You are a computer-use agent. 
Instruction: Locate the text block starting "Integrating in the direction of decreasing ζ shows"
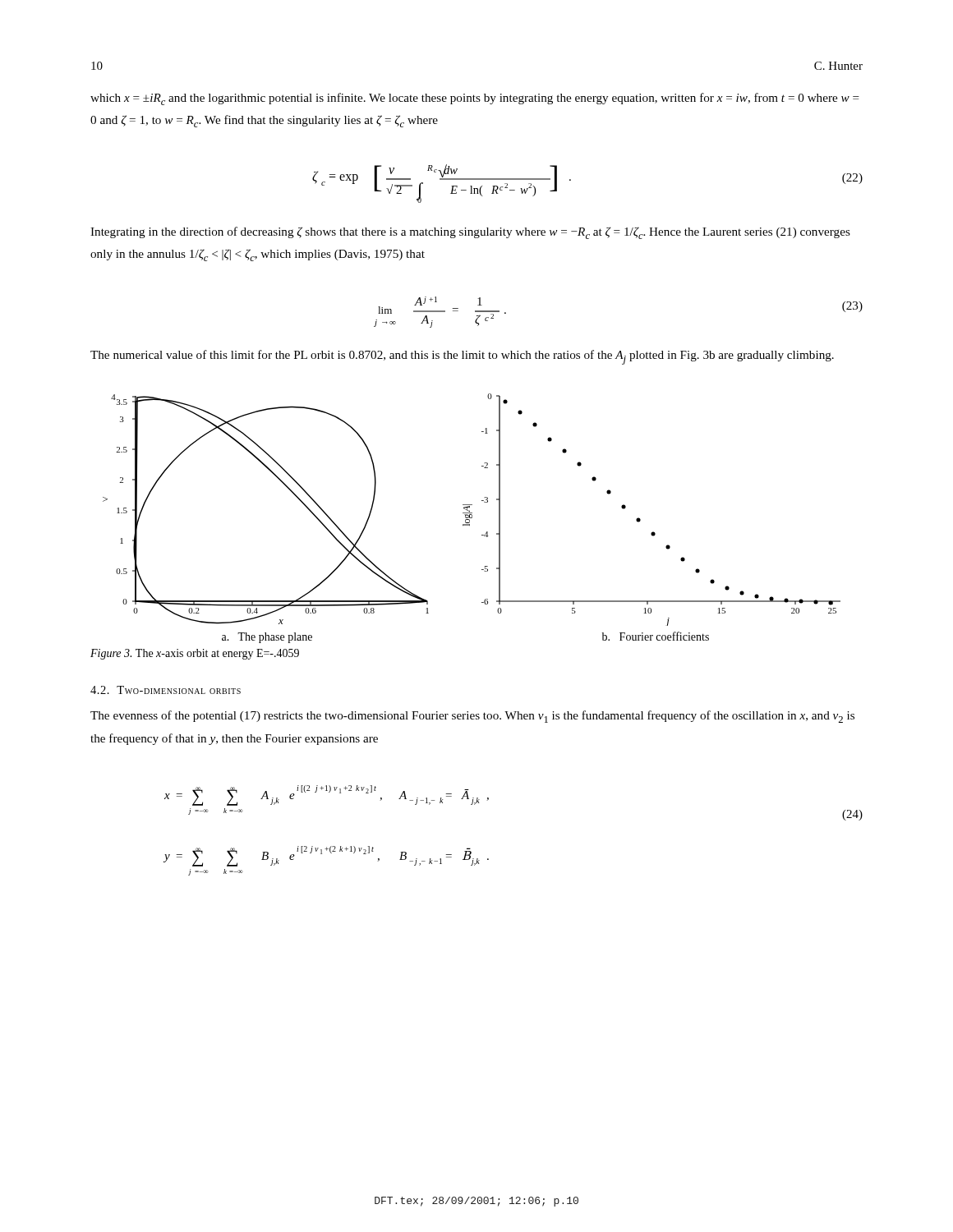pos(470,244)
